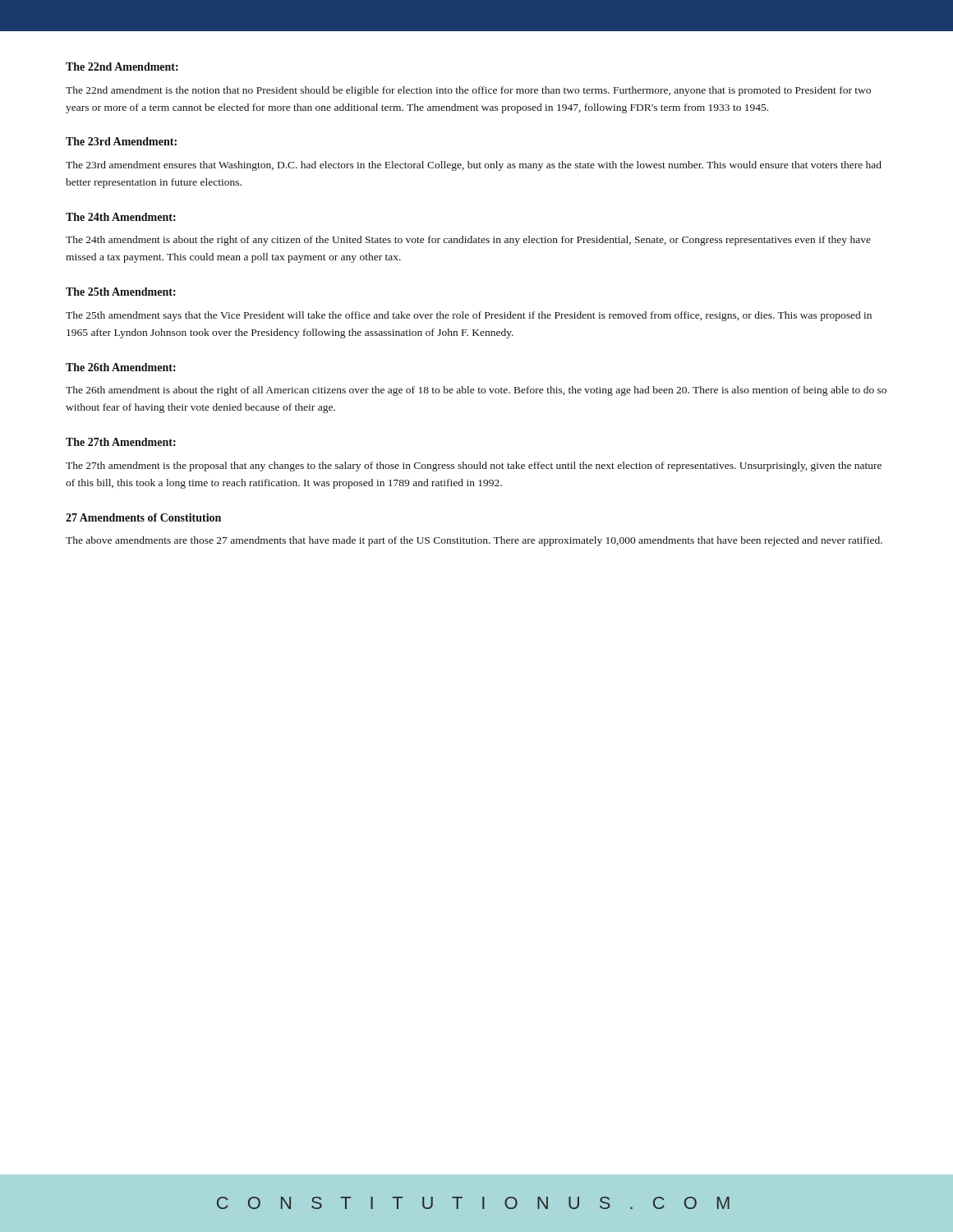Find the section header with the text "The 24th Amendment:"
Image resolution: width=953 pixels, height=1232 pixels.
coord(121,217)
